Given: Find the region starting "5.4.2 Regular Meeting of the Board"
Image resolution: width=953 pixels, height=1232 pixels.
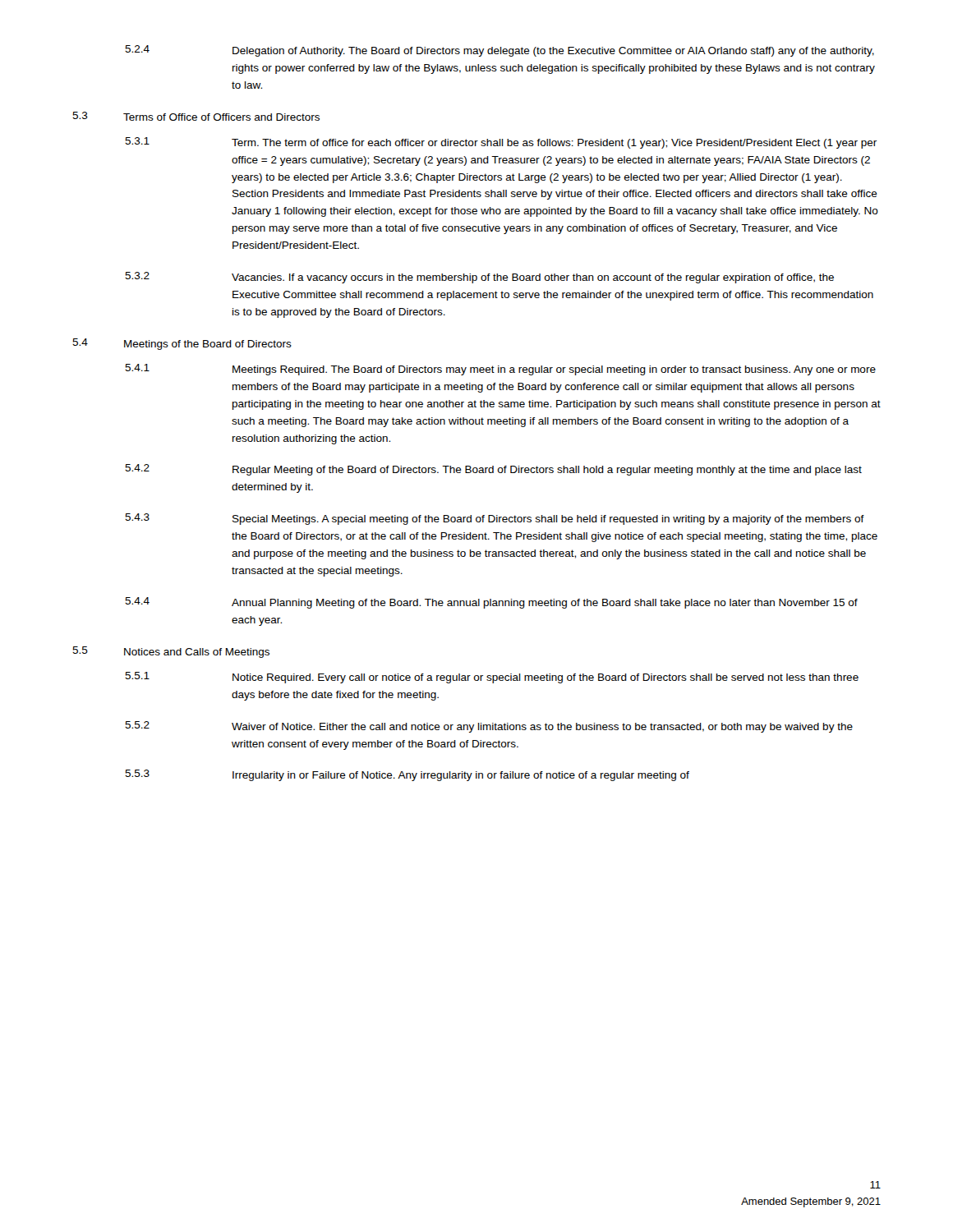Looking at the screenshot, I should [x=503, y=479].
